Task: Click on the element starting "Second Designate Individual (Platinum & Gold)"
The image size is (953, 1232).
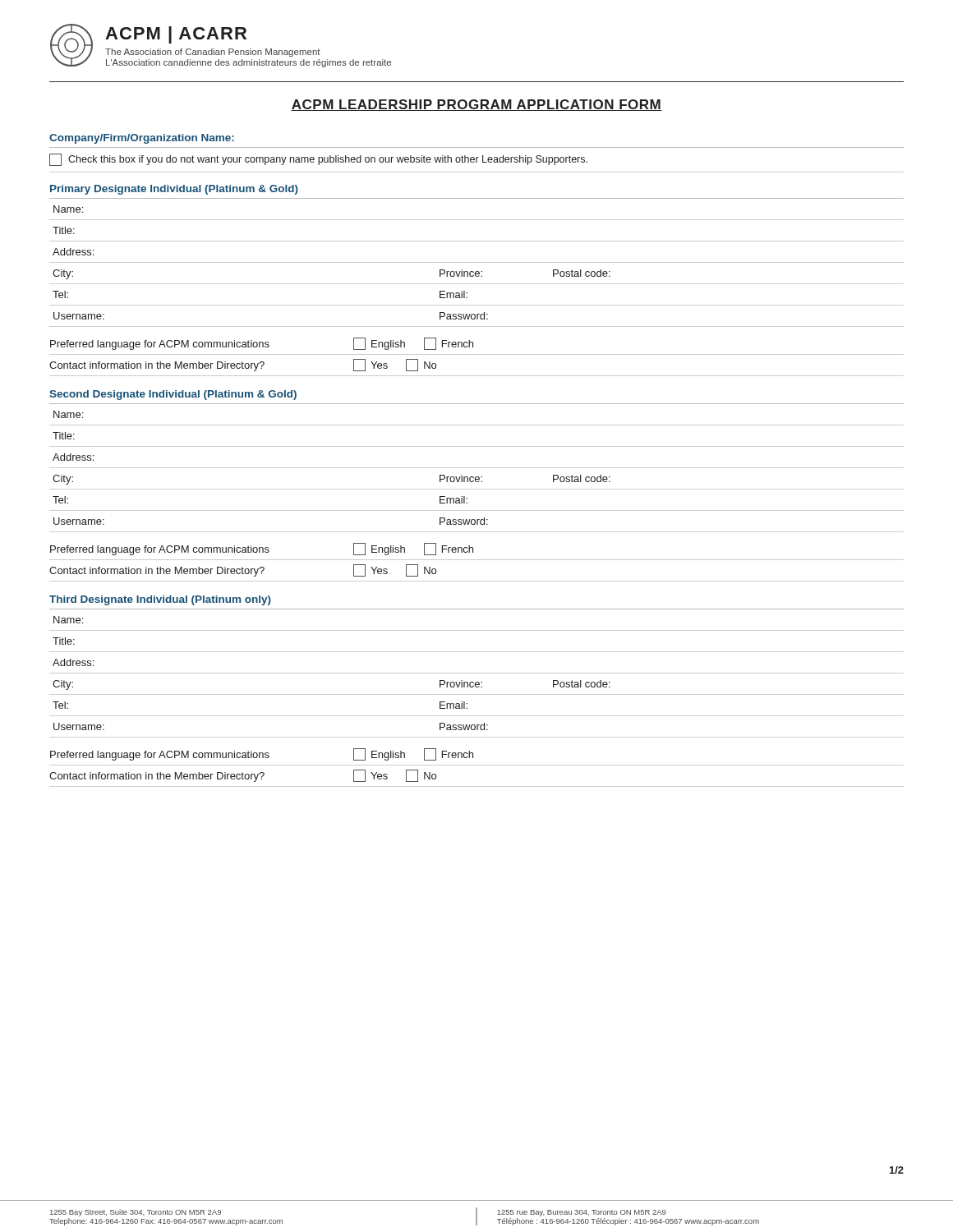Action: point(173,394)
